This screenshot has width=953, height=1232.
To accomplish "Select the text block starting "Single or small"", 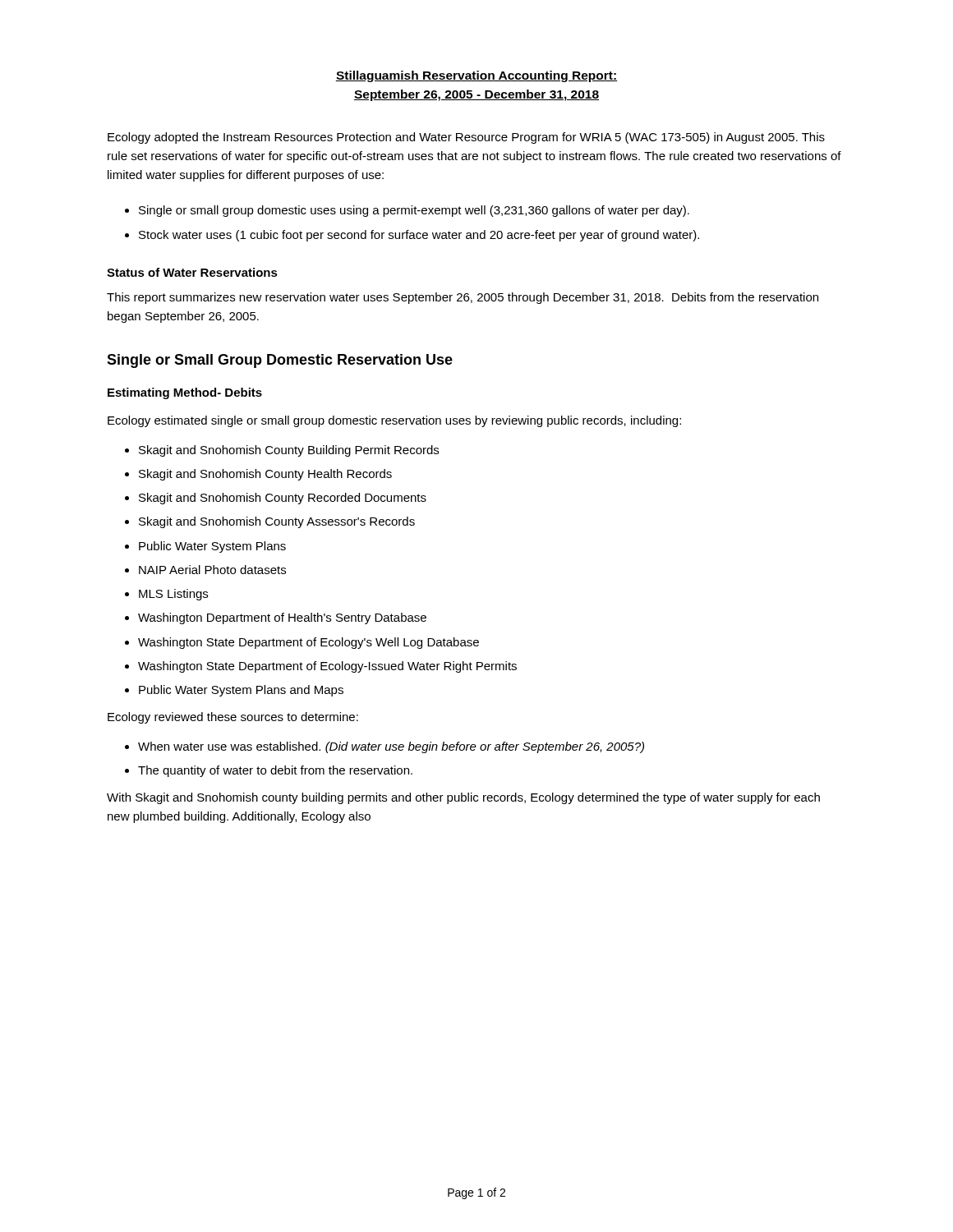I will 414,210.
